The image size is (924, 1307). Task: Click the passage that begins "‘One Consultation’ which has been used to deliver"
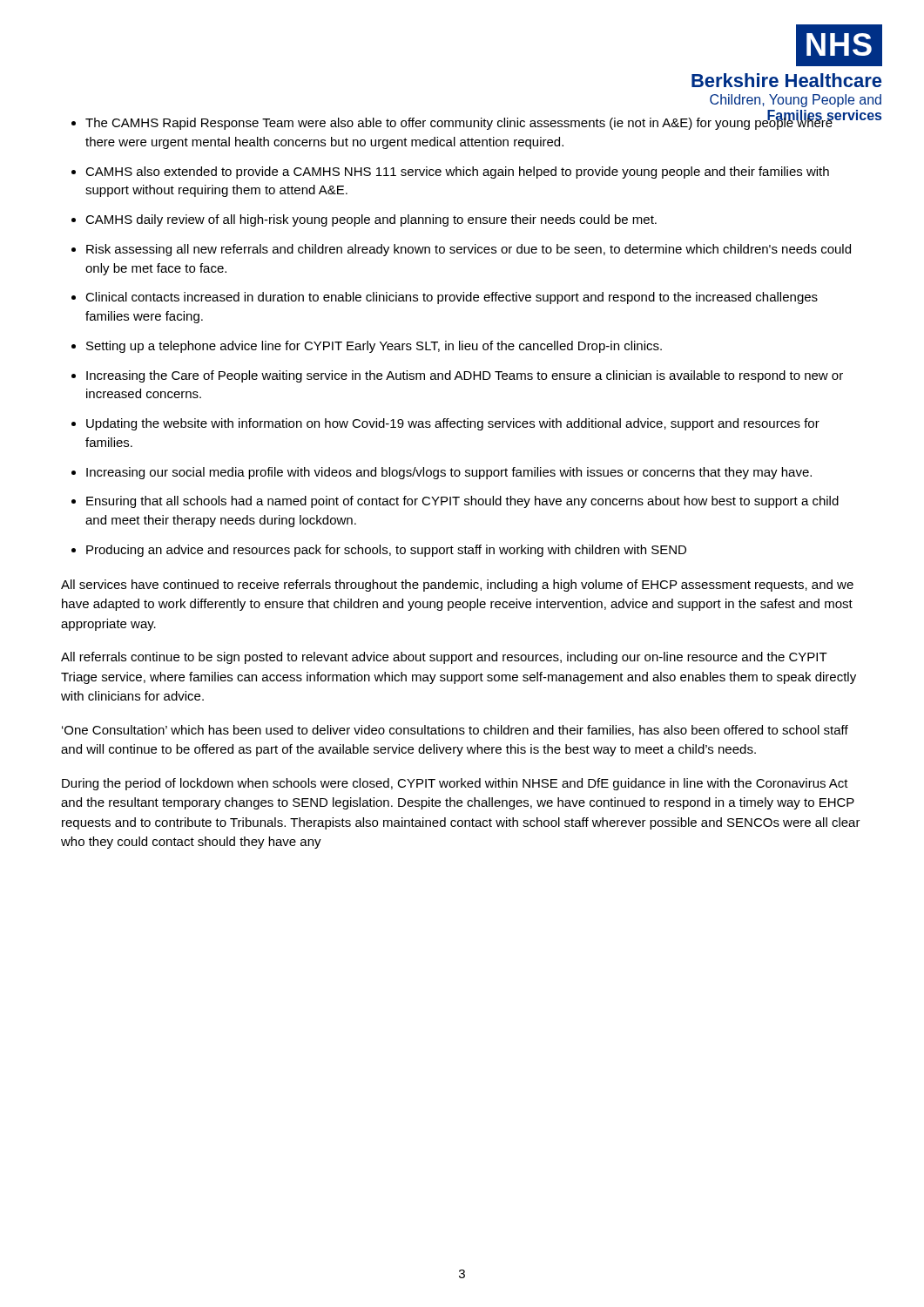[454, 739]
